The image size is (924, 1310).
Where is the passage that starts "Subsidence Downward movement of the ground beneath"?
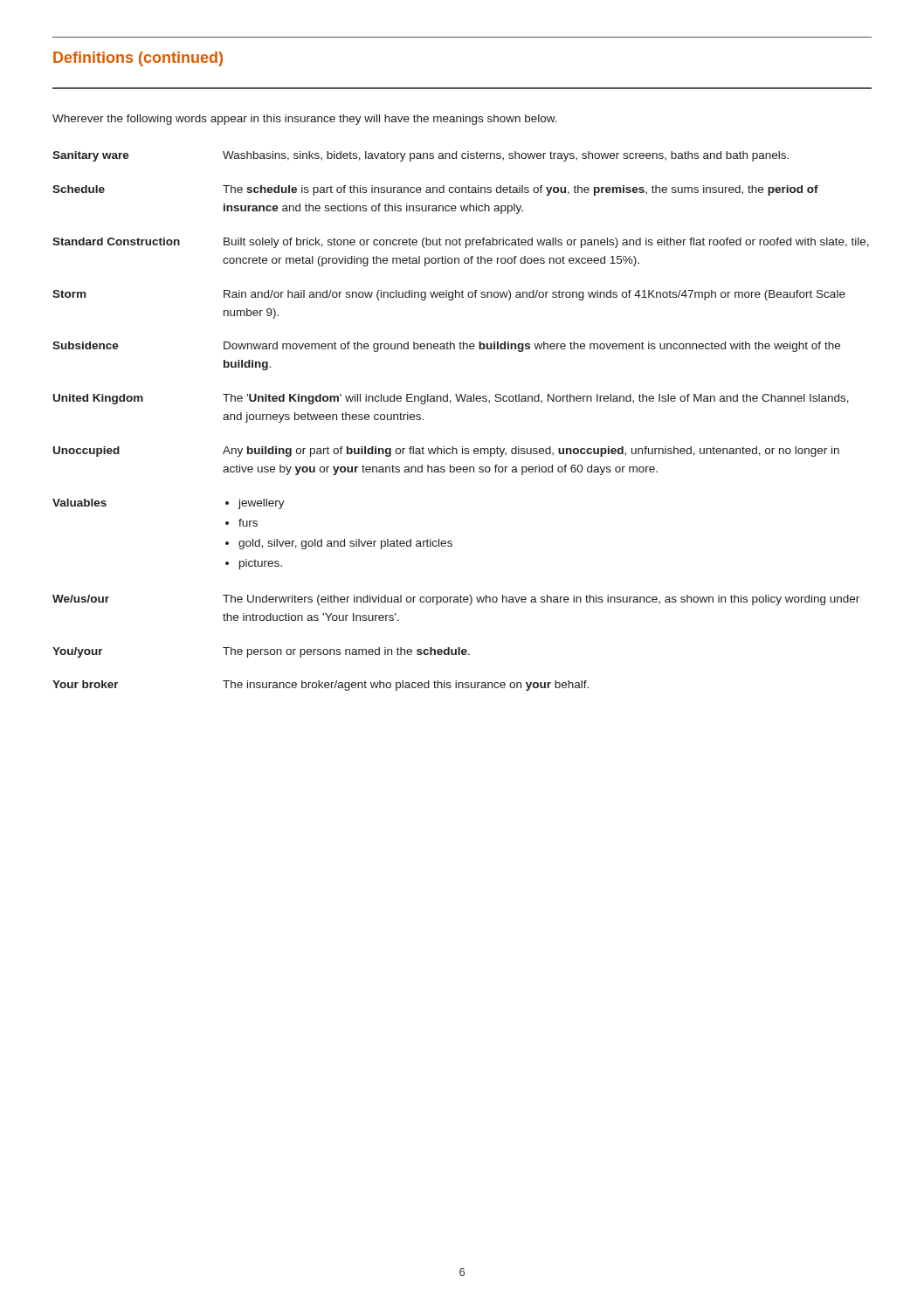pyautogui.click(x=462, y=356)
